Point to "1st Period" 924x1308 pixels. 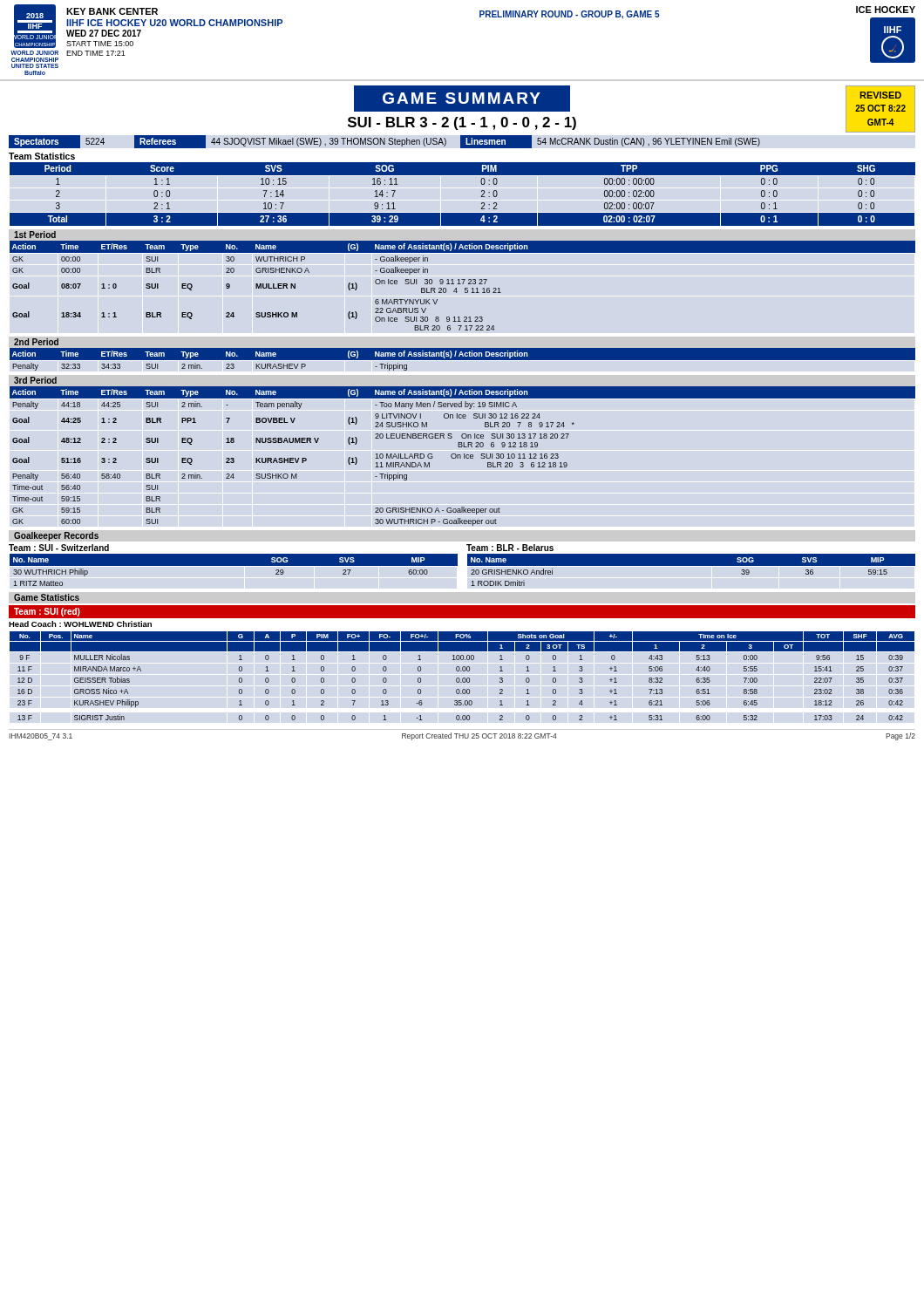pos(35,235)
